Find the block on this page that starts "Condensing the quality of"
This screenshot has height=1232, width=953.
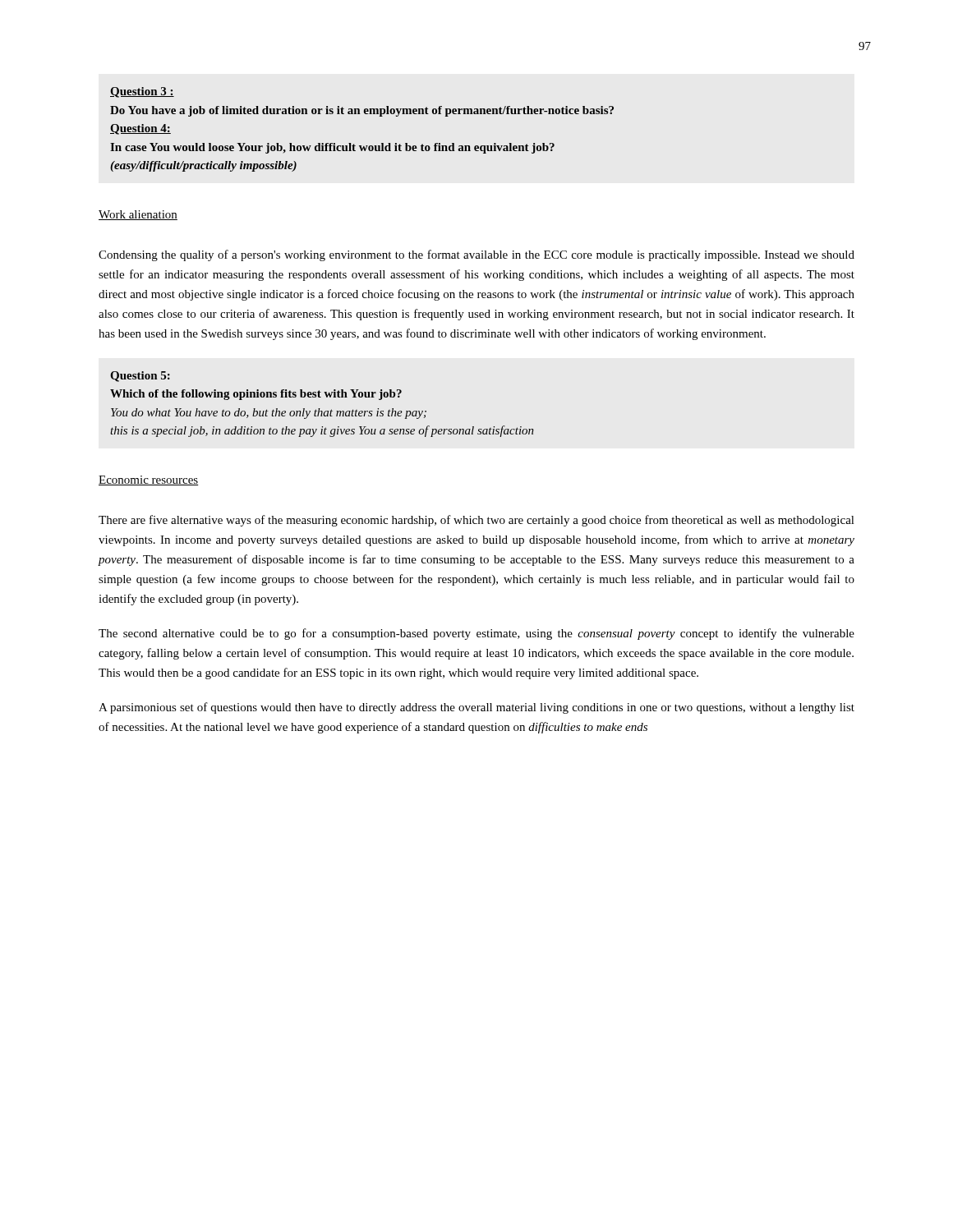(476, 294)
